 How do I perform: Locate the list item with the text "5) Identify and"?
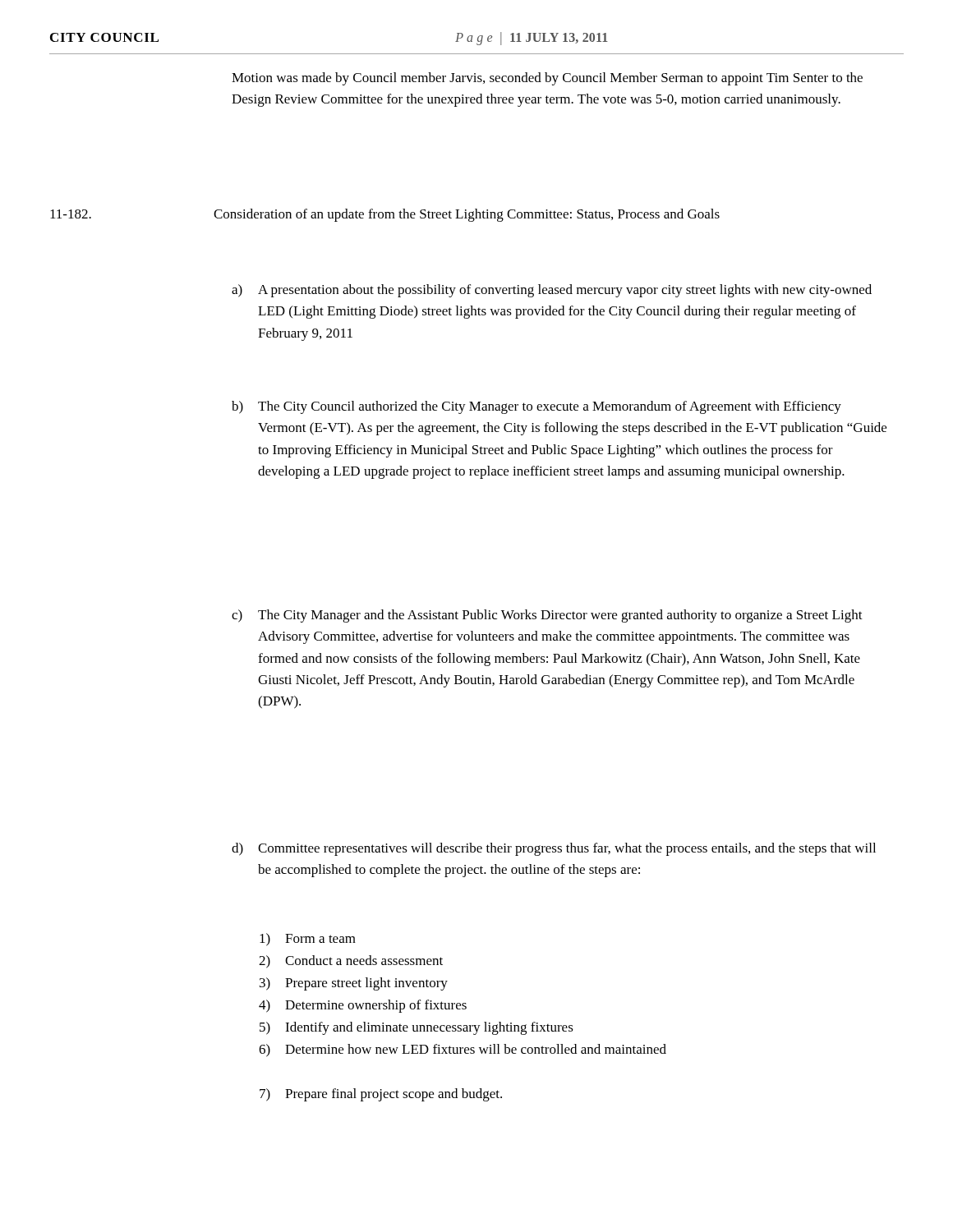[416, 1028]
